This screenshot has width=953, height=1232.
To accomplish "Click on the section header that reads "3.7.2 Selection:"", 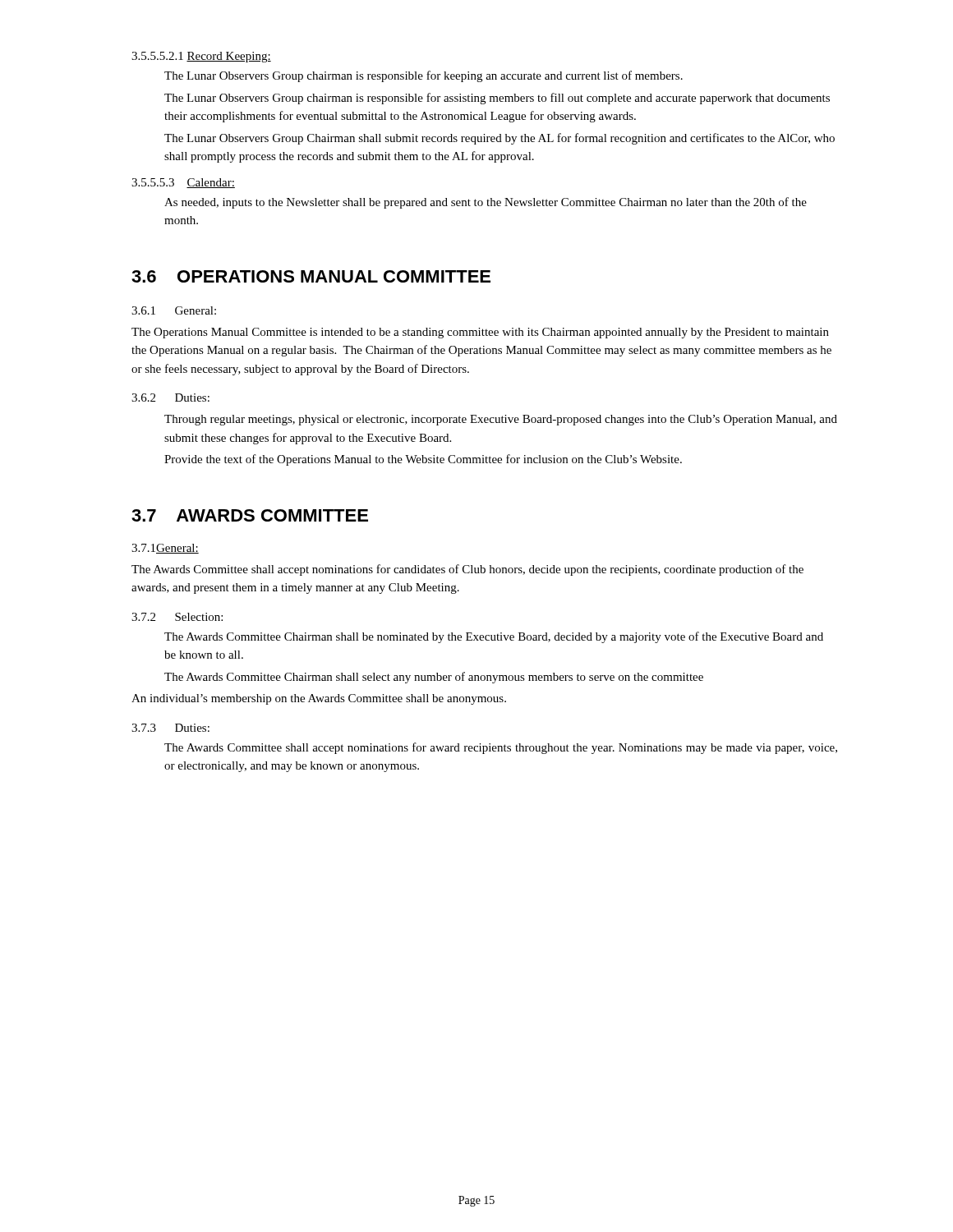I will [x=178, y=616].
